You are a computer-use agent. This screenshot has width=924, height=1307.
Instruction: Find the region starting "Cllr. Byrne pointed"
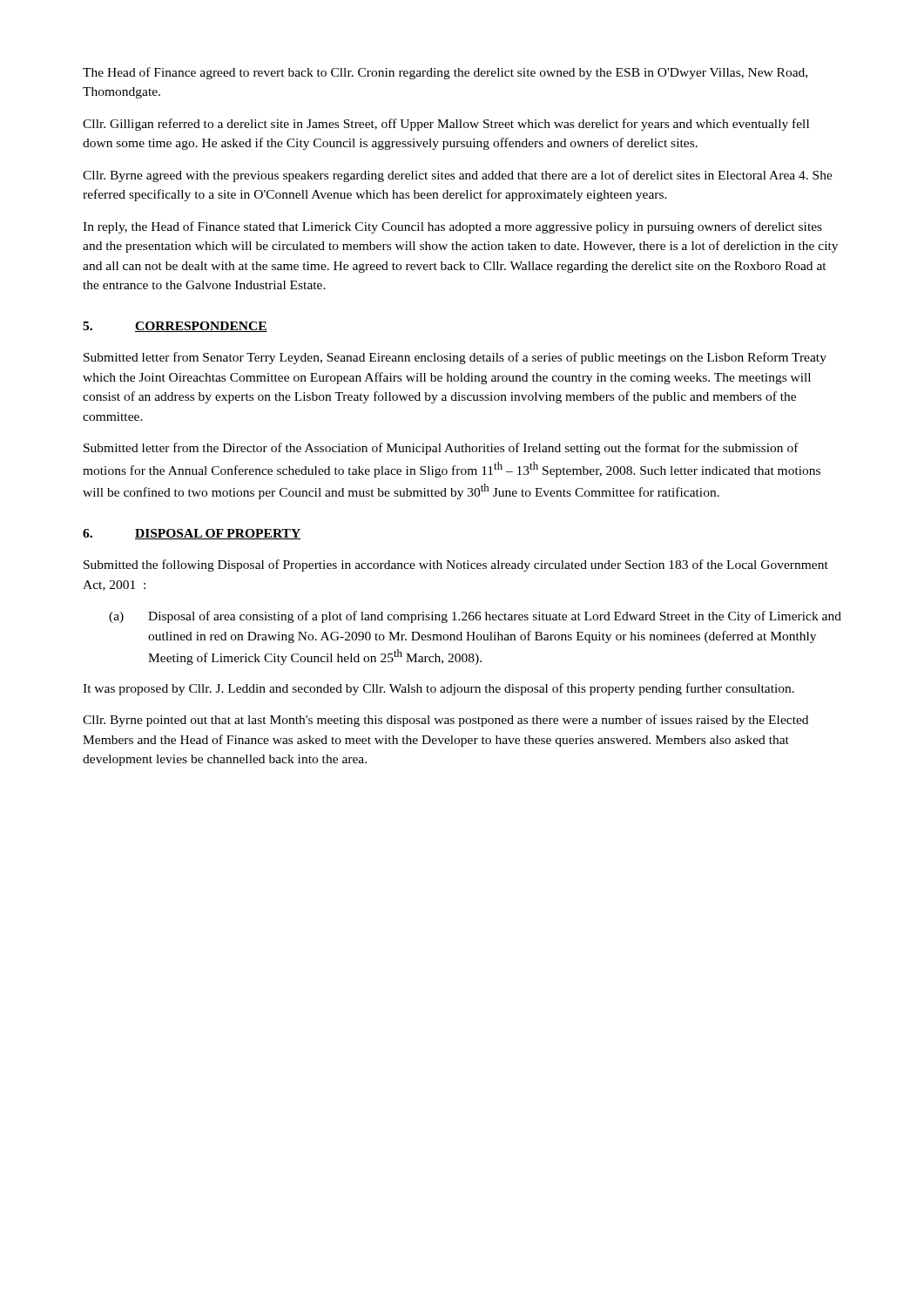click(x=446, y=739)
